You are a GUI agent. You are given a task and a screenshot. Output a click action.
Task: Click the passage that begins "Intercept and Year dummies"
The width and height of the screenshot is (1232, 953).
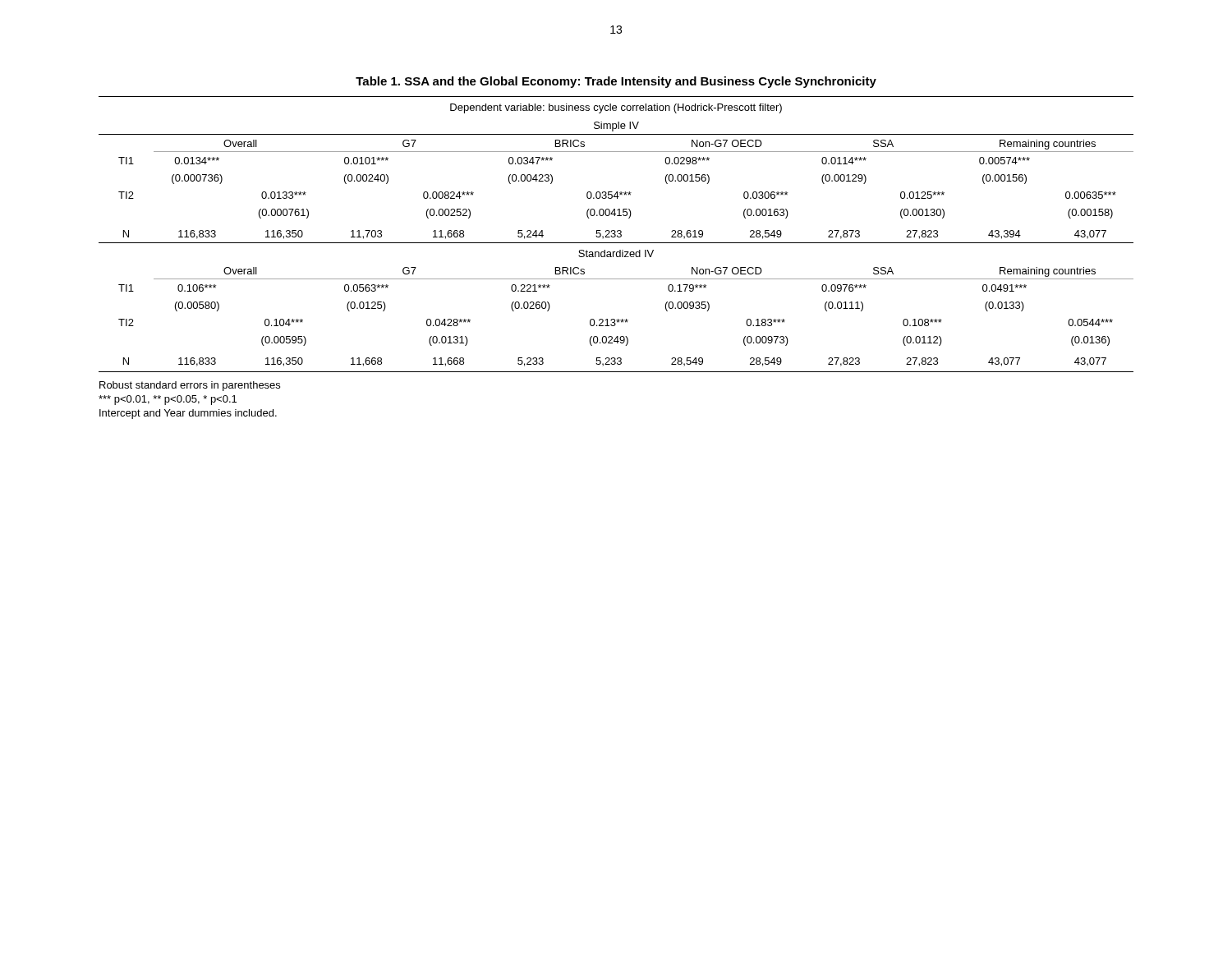coord(188,414)
